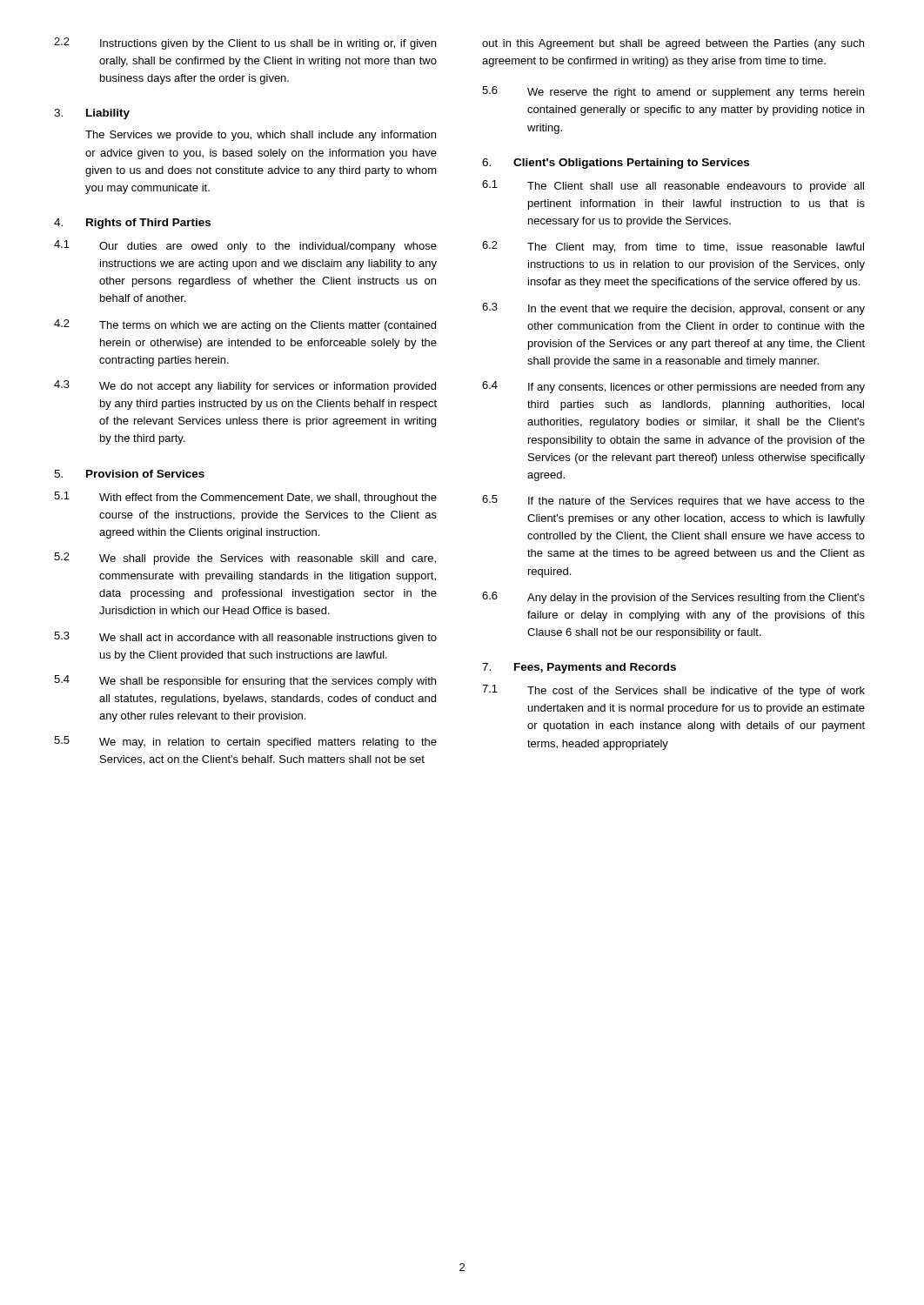Select the text block with the text "The Services we provide"

click(x=261, y=162)
